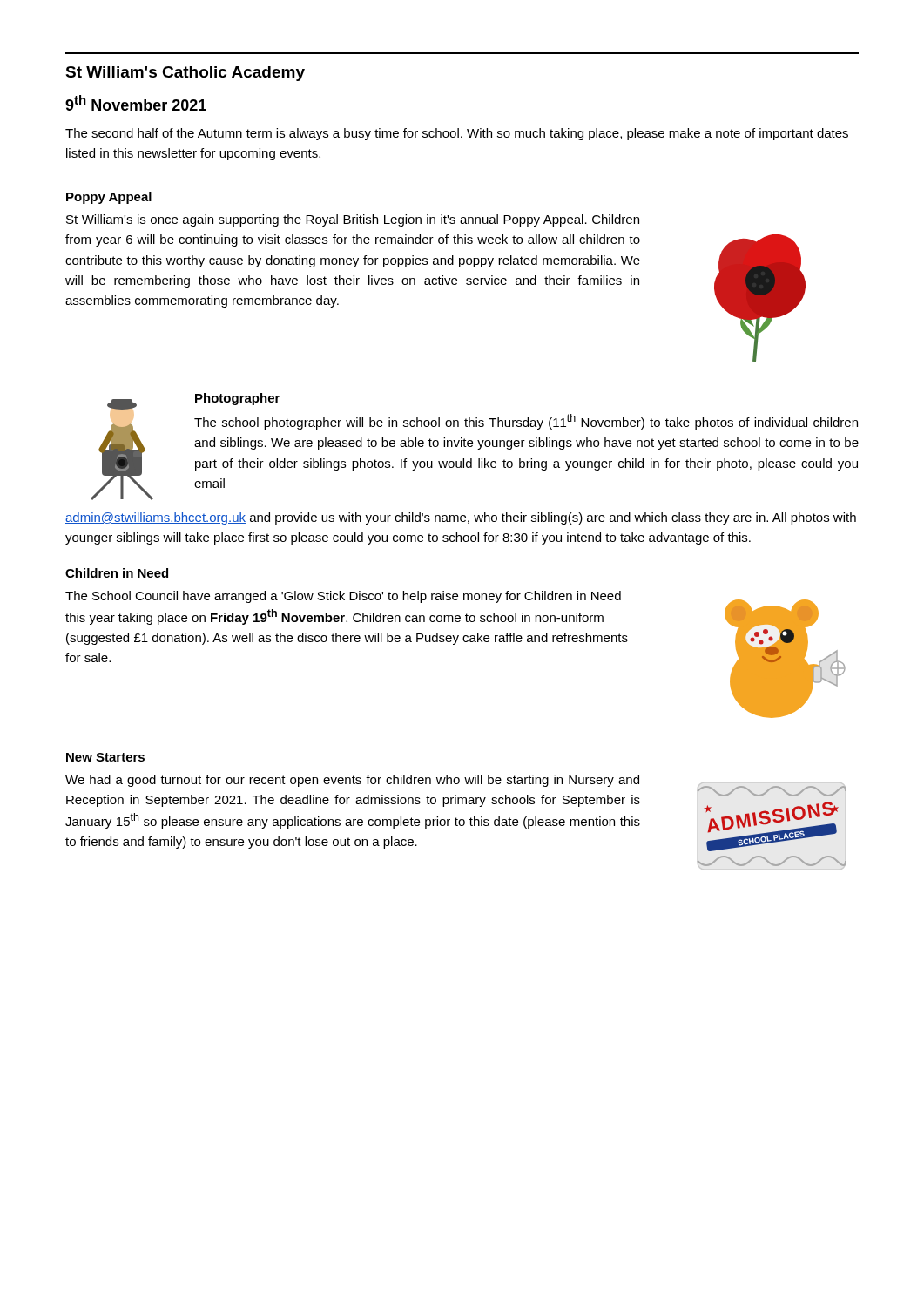Select the text block starting "St William's is once again supporting the Royal"
Viewport: 924px width, 1307px height.
point(353,260)
